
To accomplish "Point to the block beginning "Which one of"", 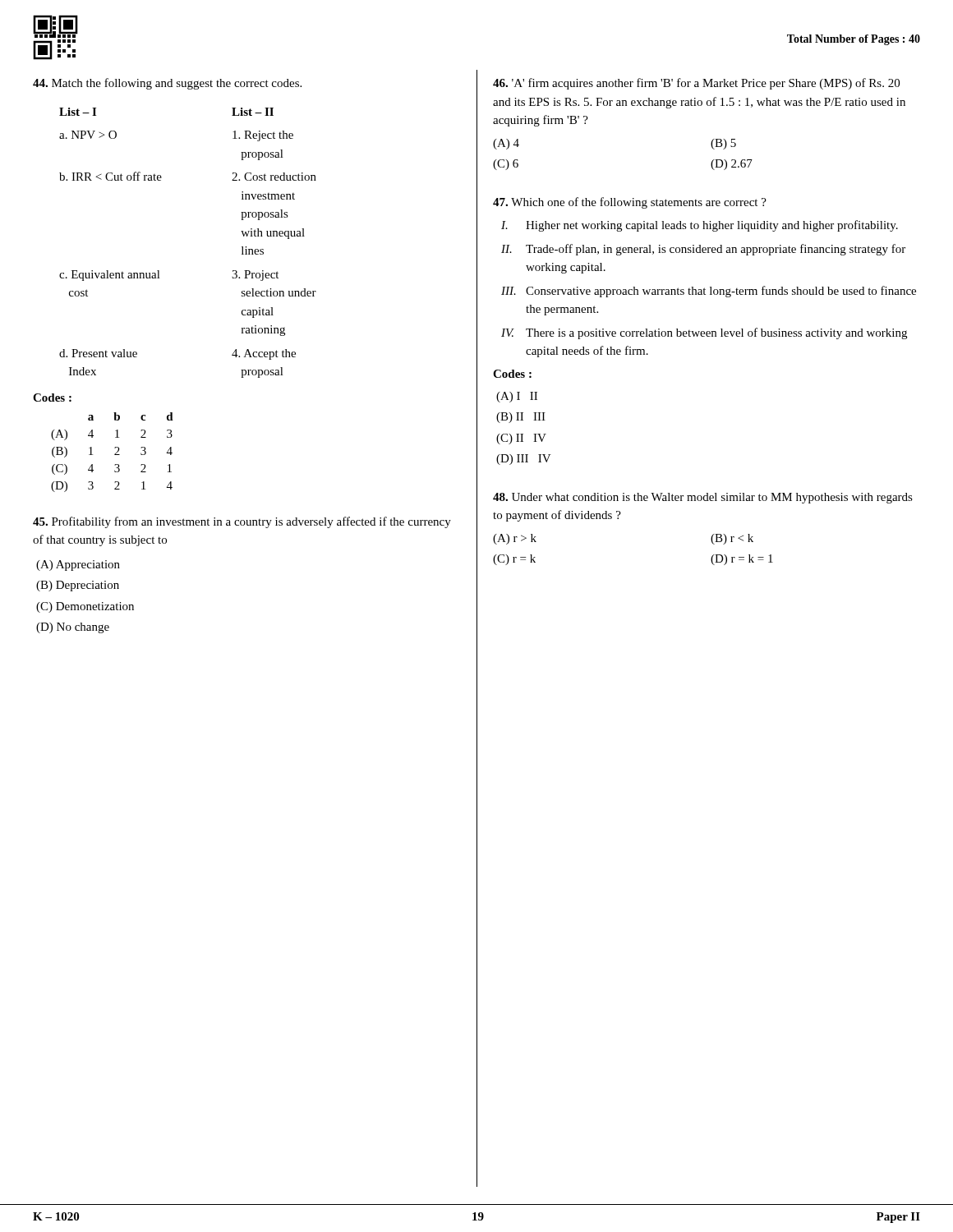I will pos(707,332).
